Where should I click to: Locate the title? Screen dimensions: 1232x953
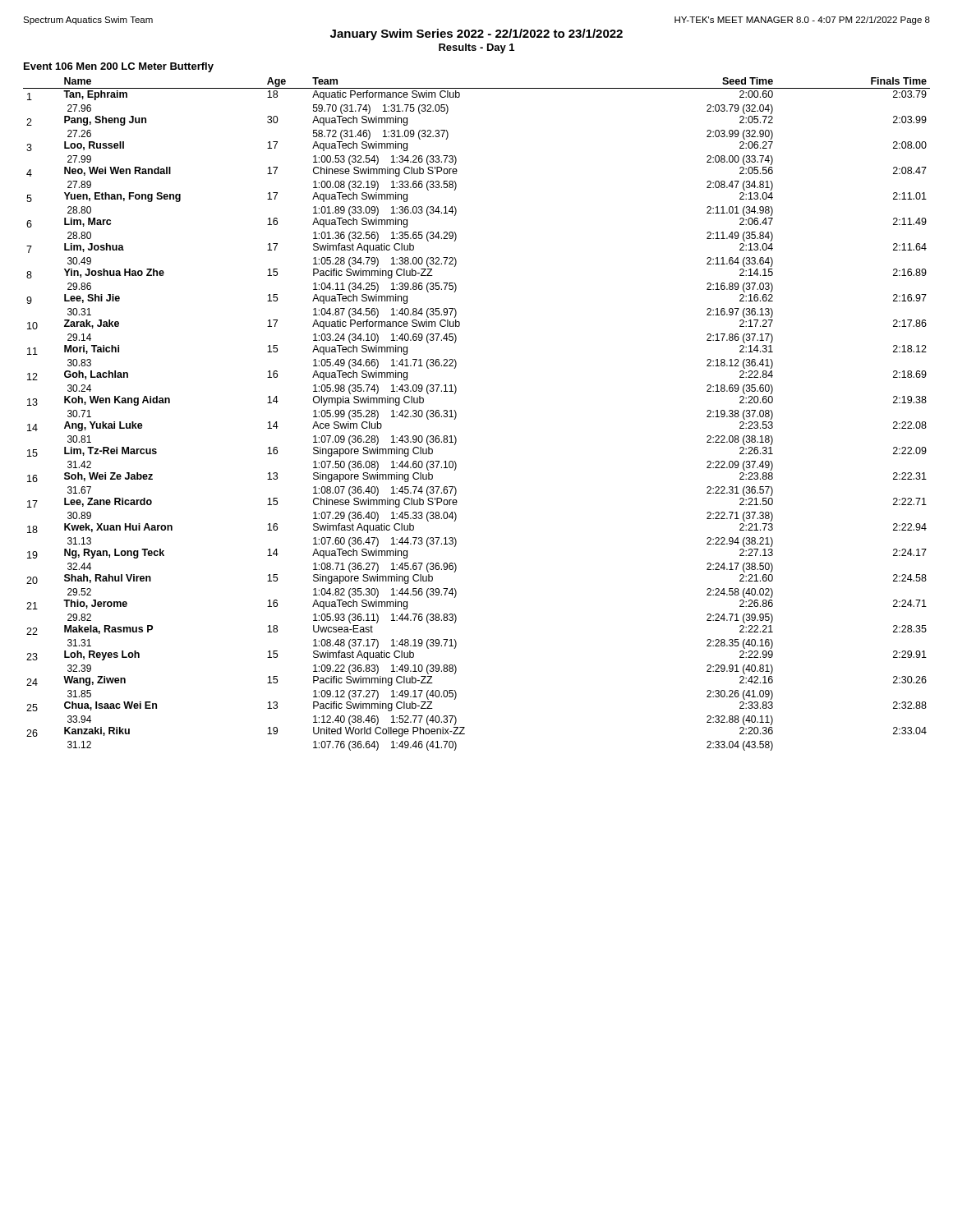[476, 33]
